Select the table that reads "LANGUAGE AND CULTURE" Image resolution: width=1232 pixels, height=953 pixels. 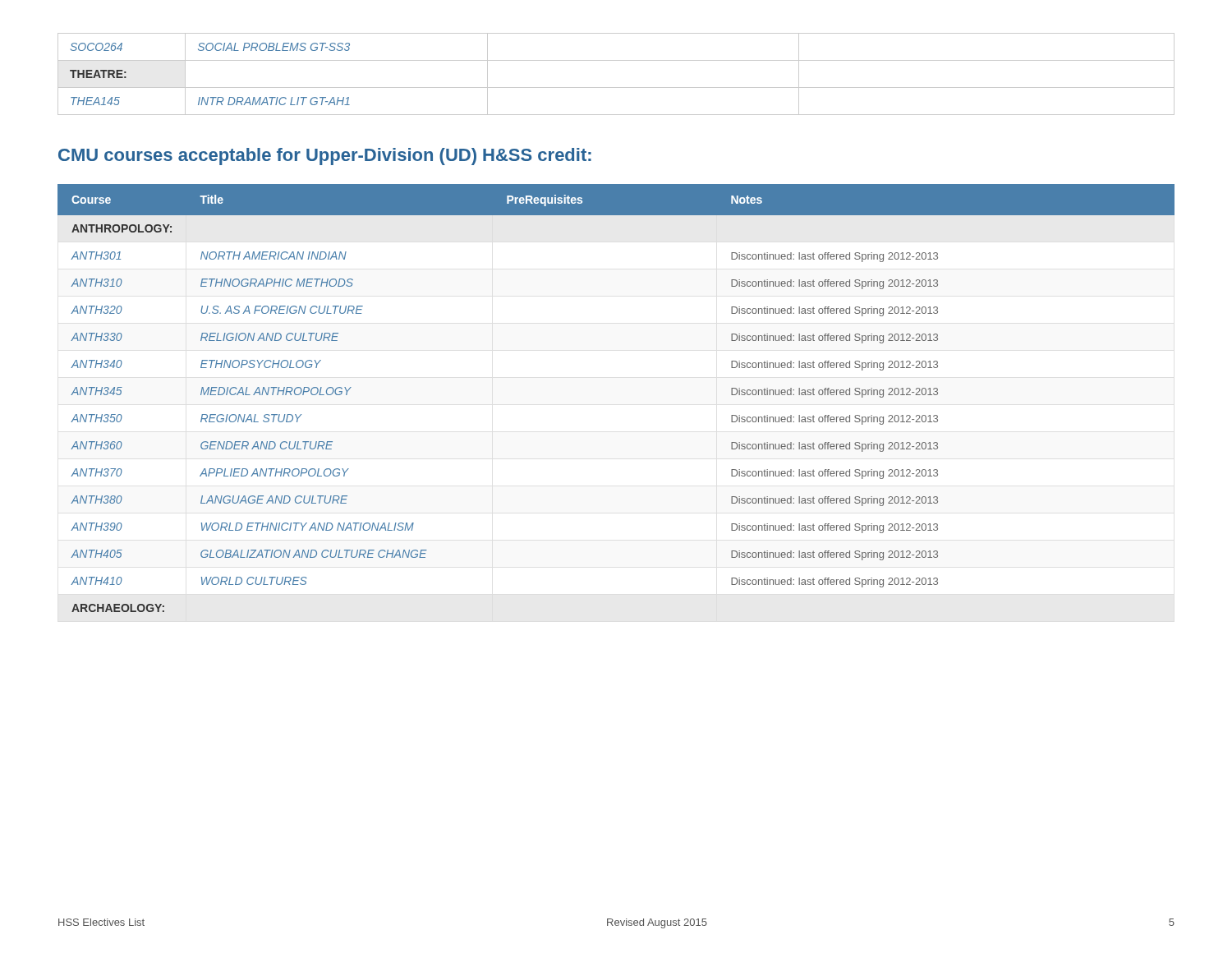[616, 403]
